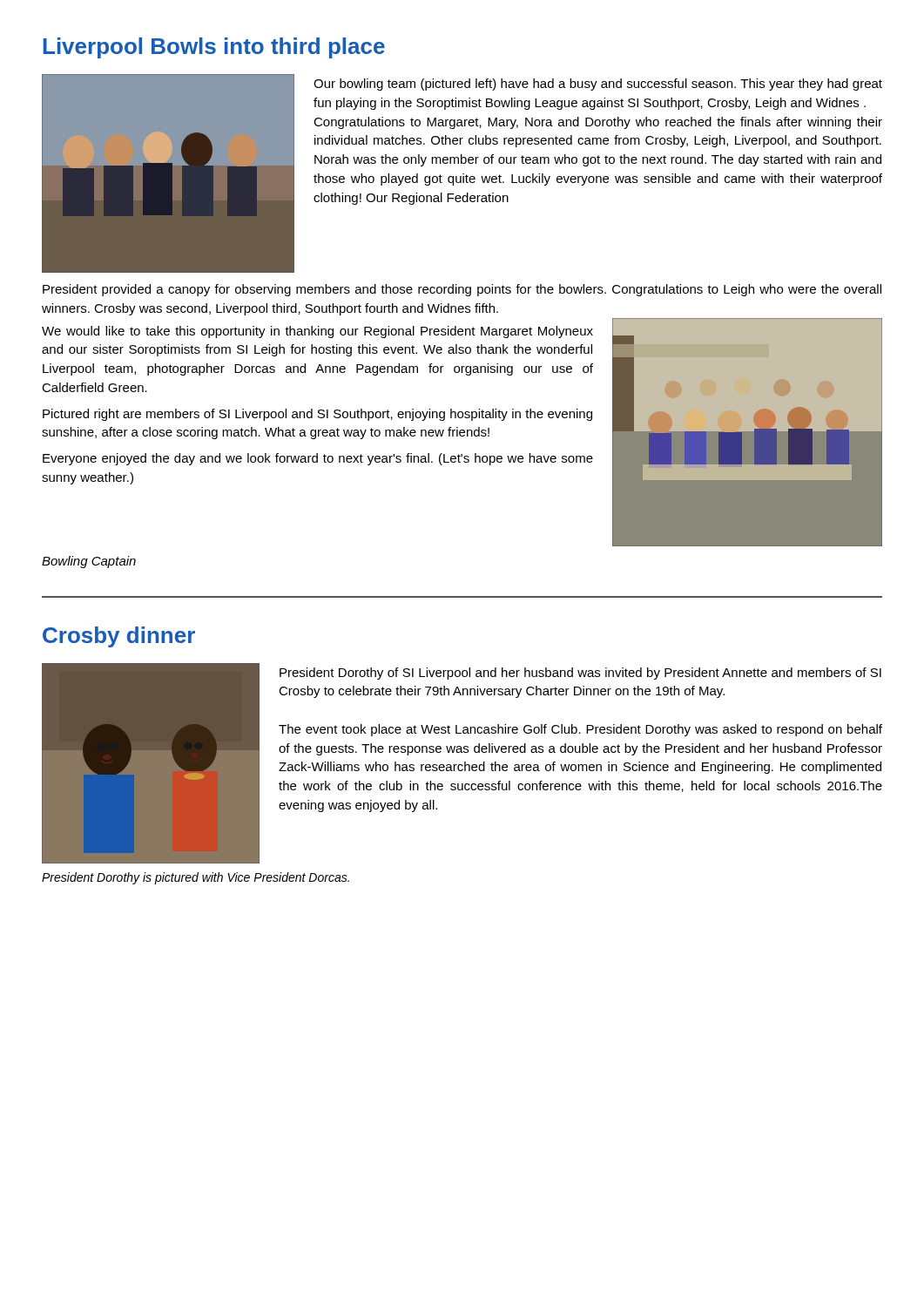Screen dimensions: 1307x924
Task: Select the block starting "Our bowling team (pictured left)"
Action: point(598,140)
